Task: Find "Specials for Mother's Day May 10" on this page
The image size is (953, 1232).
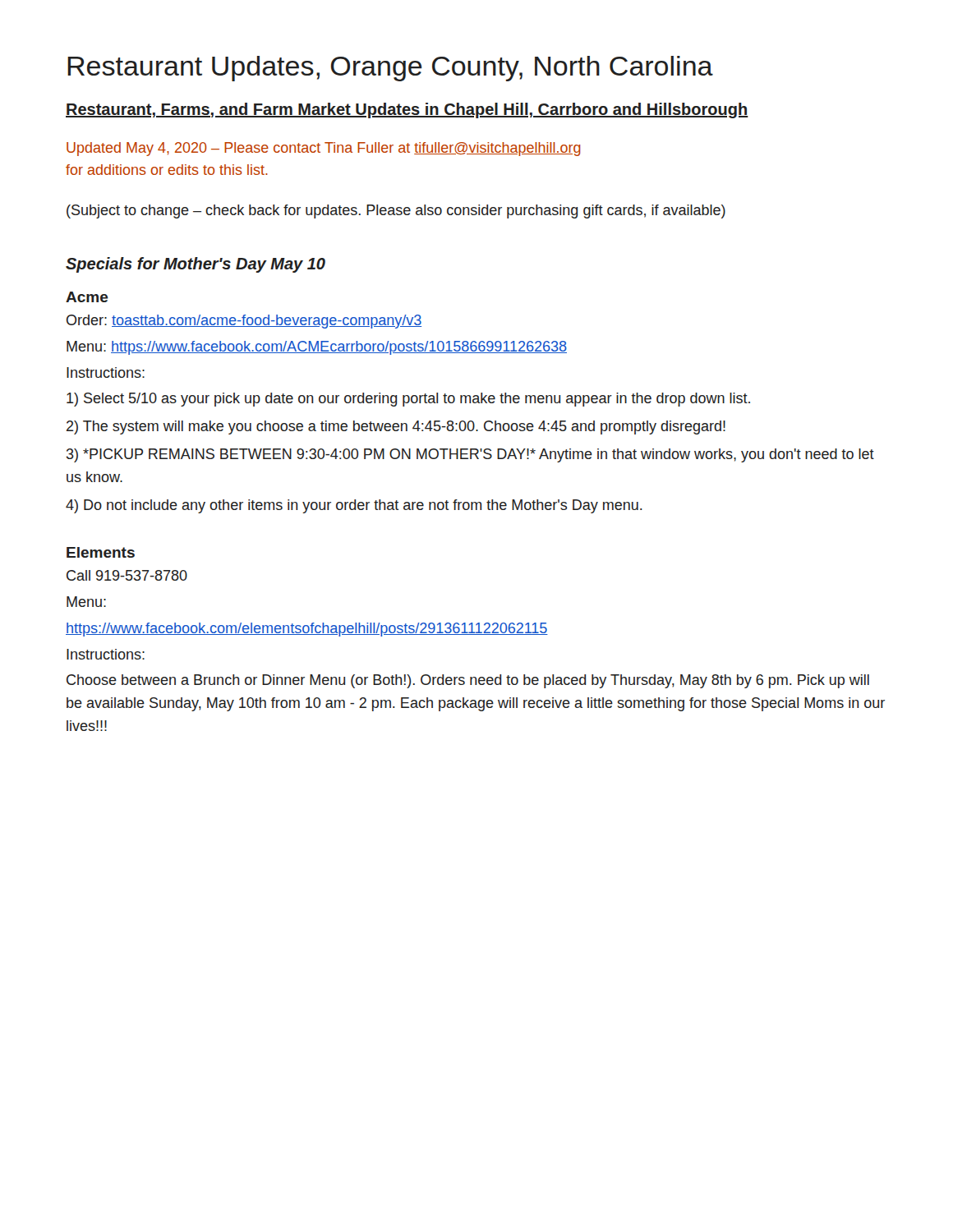Action: [x=196, y=265]
